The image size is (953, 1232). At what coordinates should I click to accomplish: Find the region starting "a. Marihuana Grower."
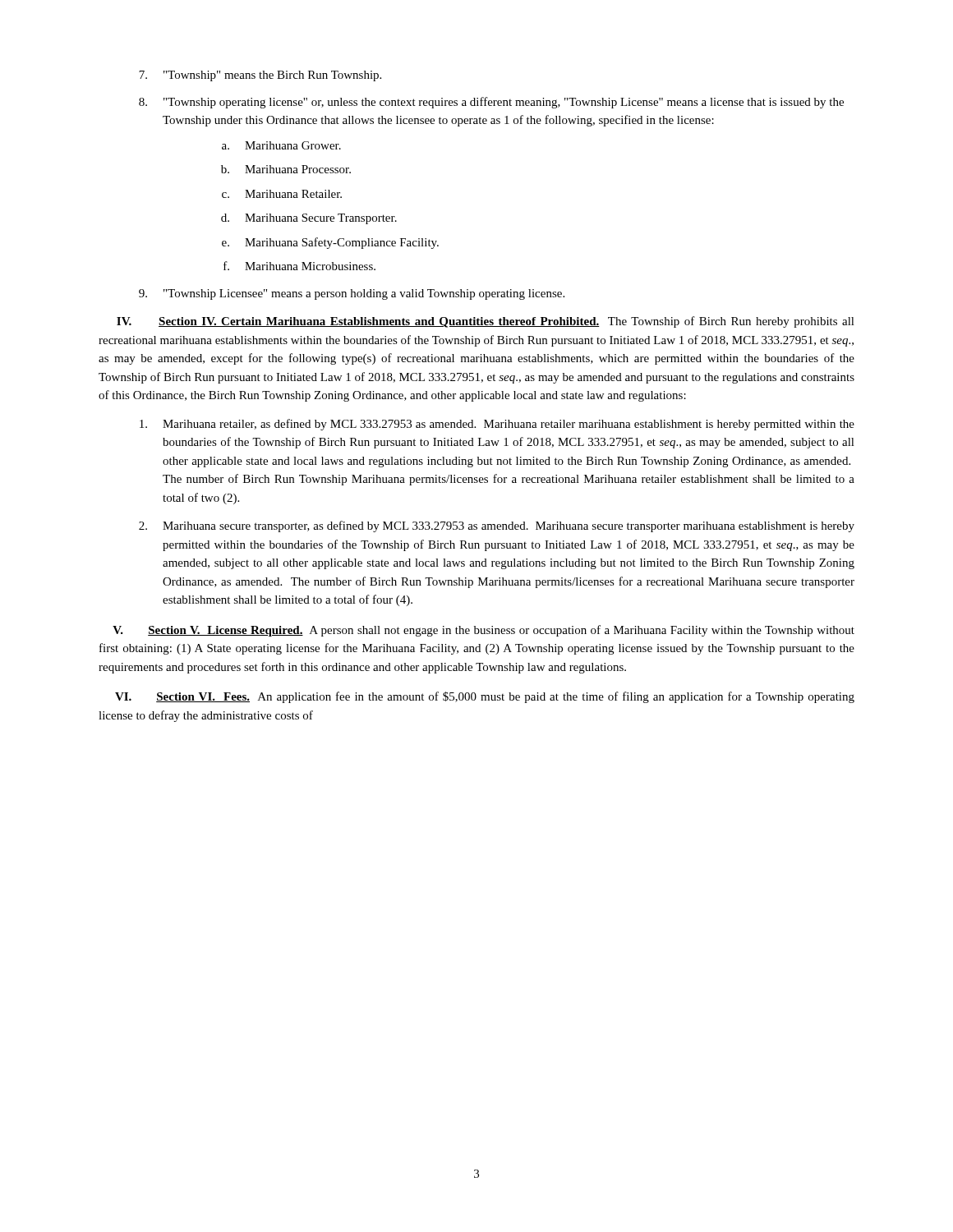coord(281,145)
